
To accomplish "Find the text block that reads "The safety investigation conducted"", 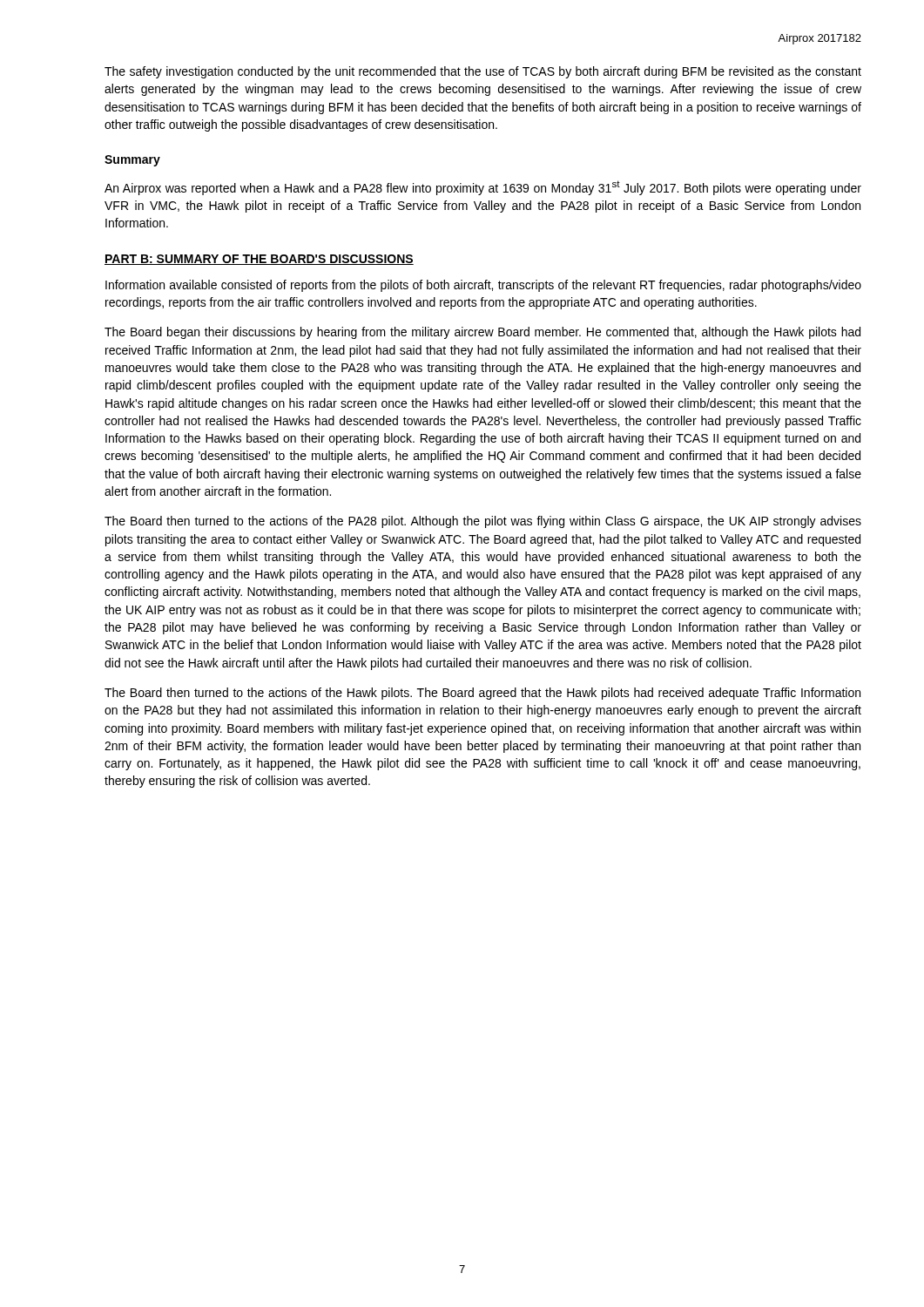I will point(483,98).
